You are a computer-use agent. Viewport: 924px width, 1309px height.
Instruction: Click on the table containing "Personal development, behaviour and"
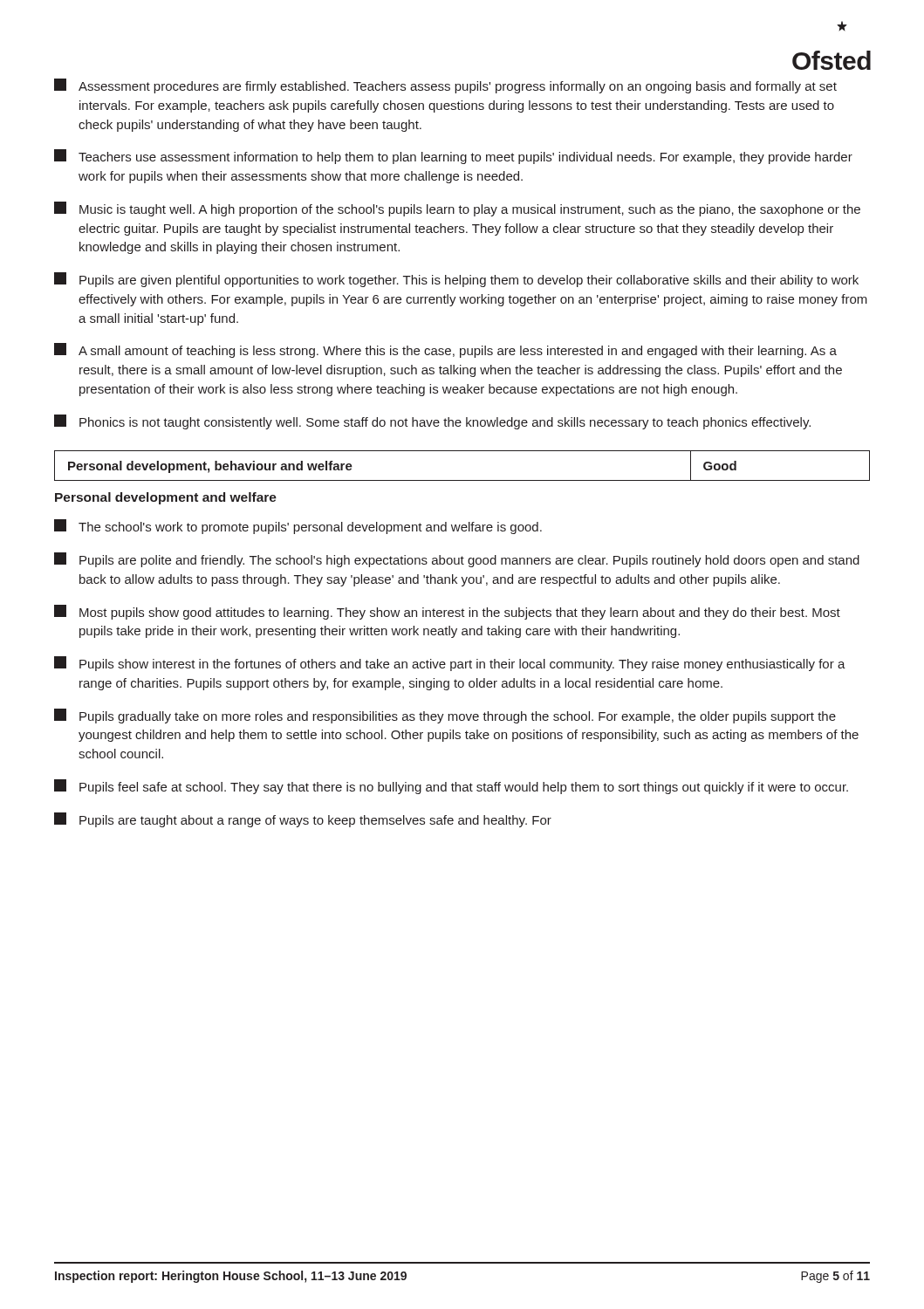point(462,466)
